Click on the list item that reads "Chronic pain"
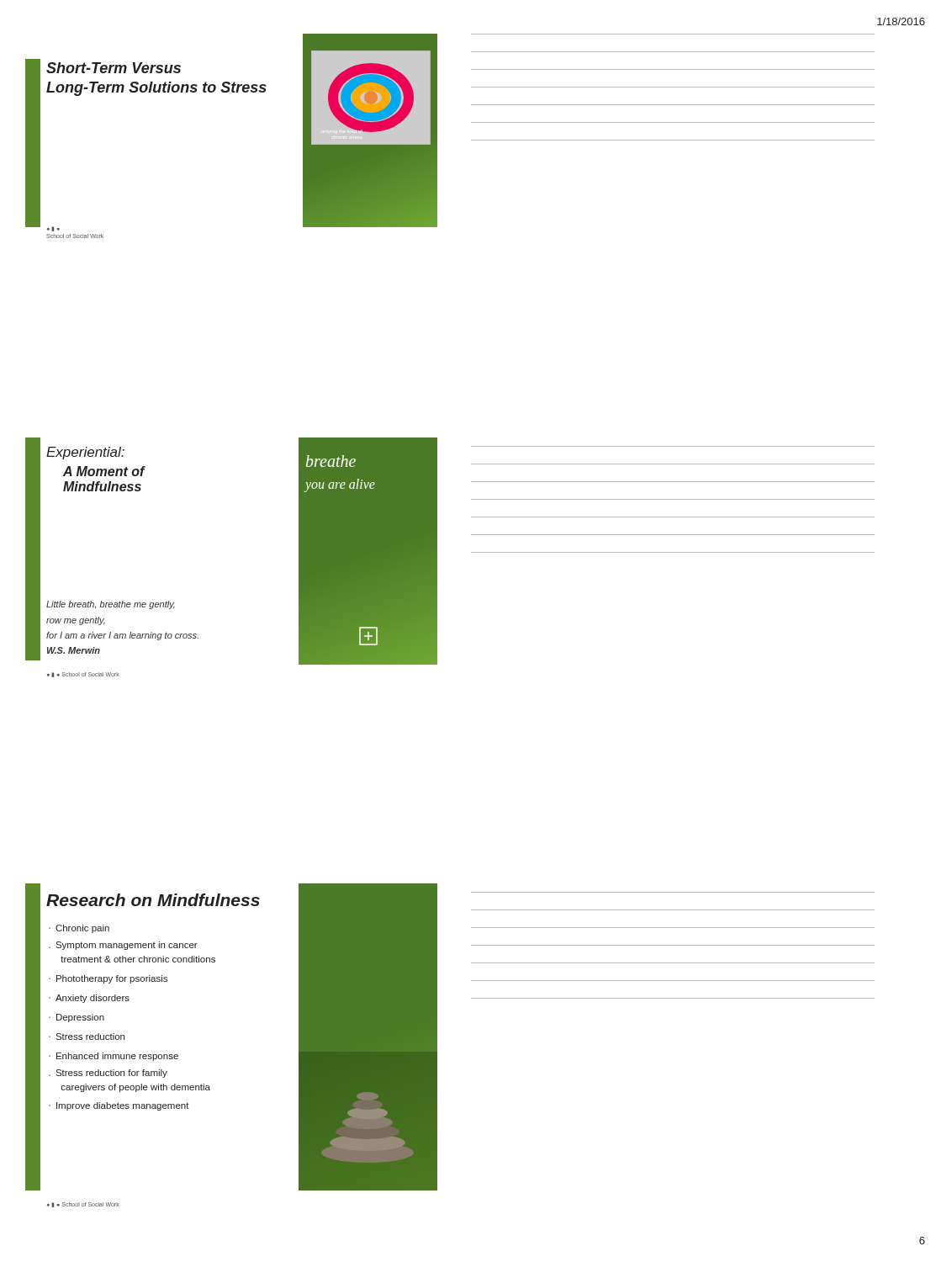 pyautogui.click(x=83, y=928)
